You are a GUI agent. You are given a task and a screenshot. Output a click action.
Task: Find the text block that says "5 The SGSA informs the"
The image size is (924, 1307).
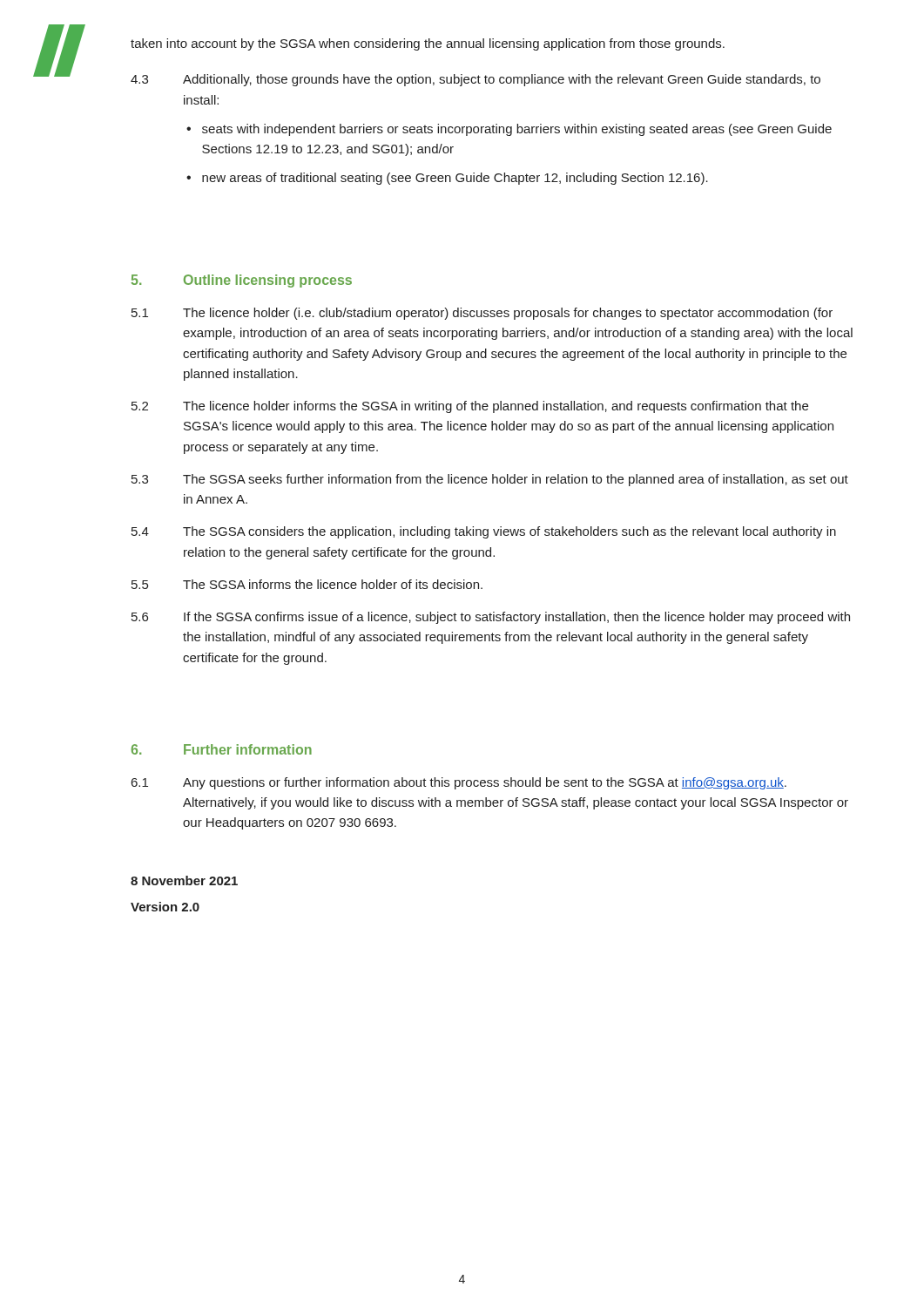click(492, 584)
